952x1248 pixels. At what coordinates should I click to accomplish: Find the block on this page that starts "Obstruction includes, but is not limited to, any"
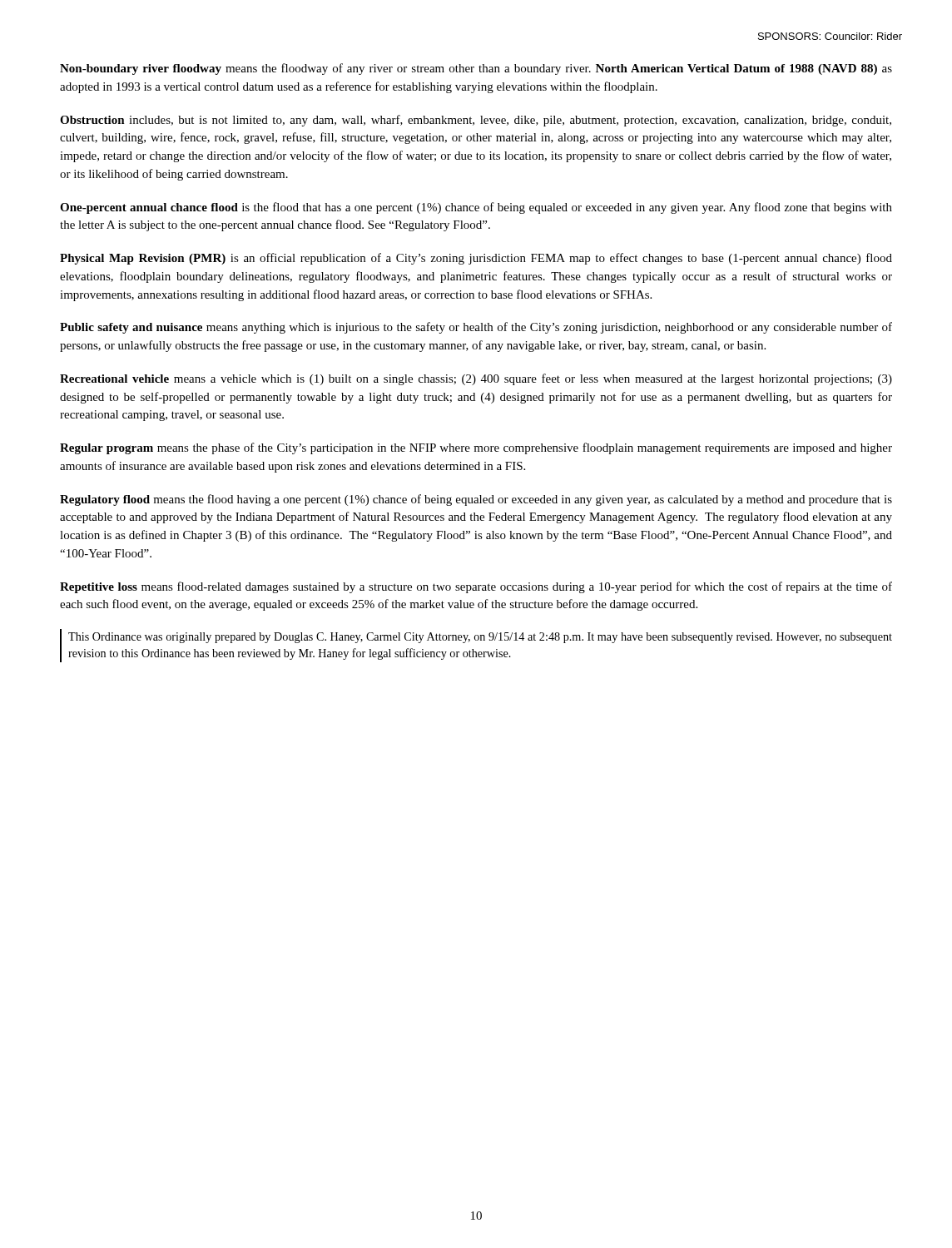point(476,147)
